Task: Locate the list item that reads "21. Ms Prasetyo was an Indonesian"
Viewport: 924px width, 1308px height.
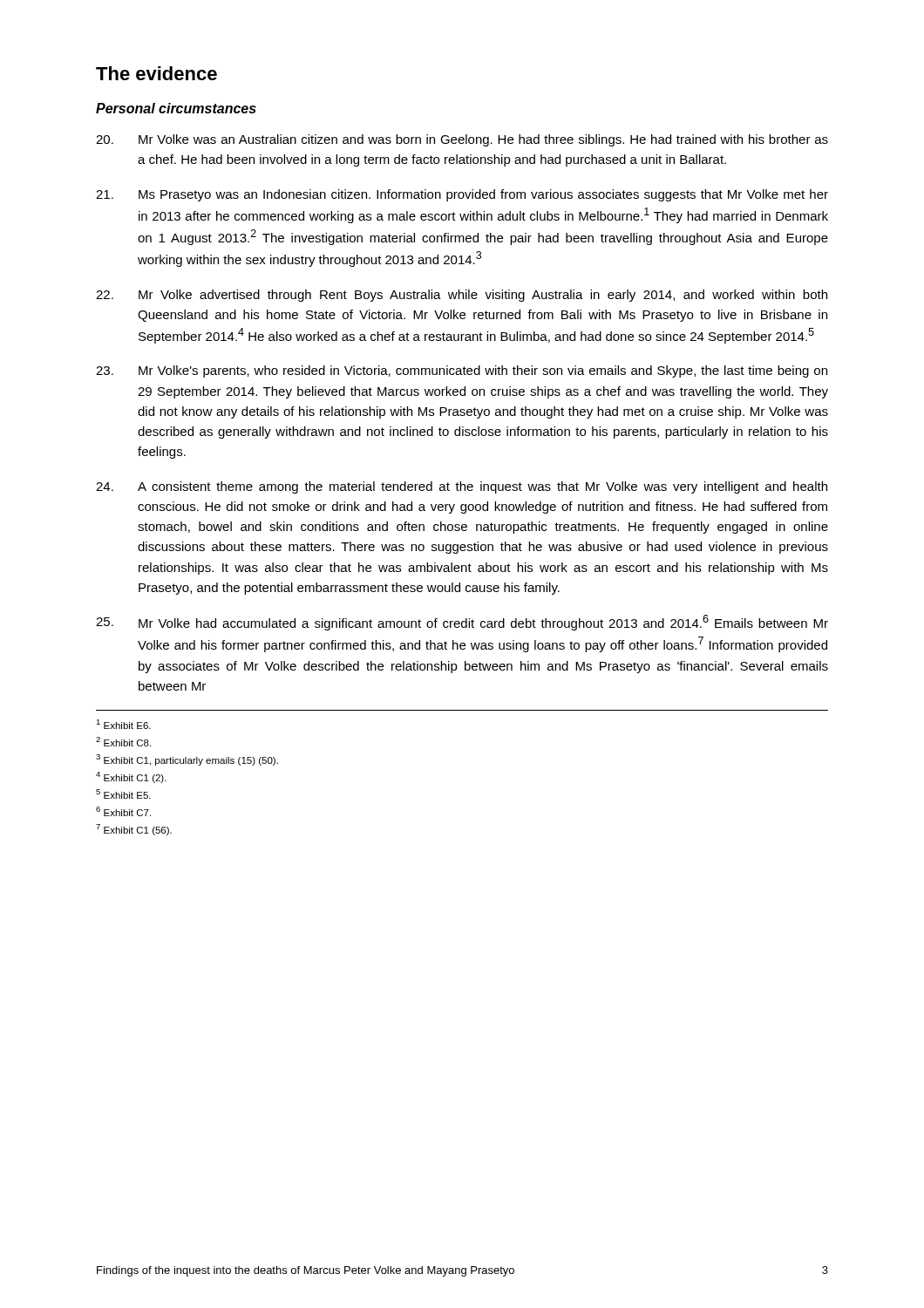Action: (x=462, y=227)
